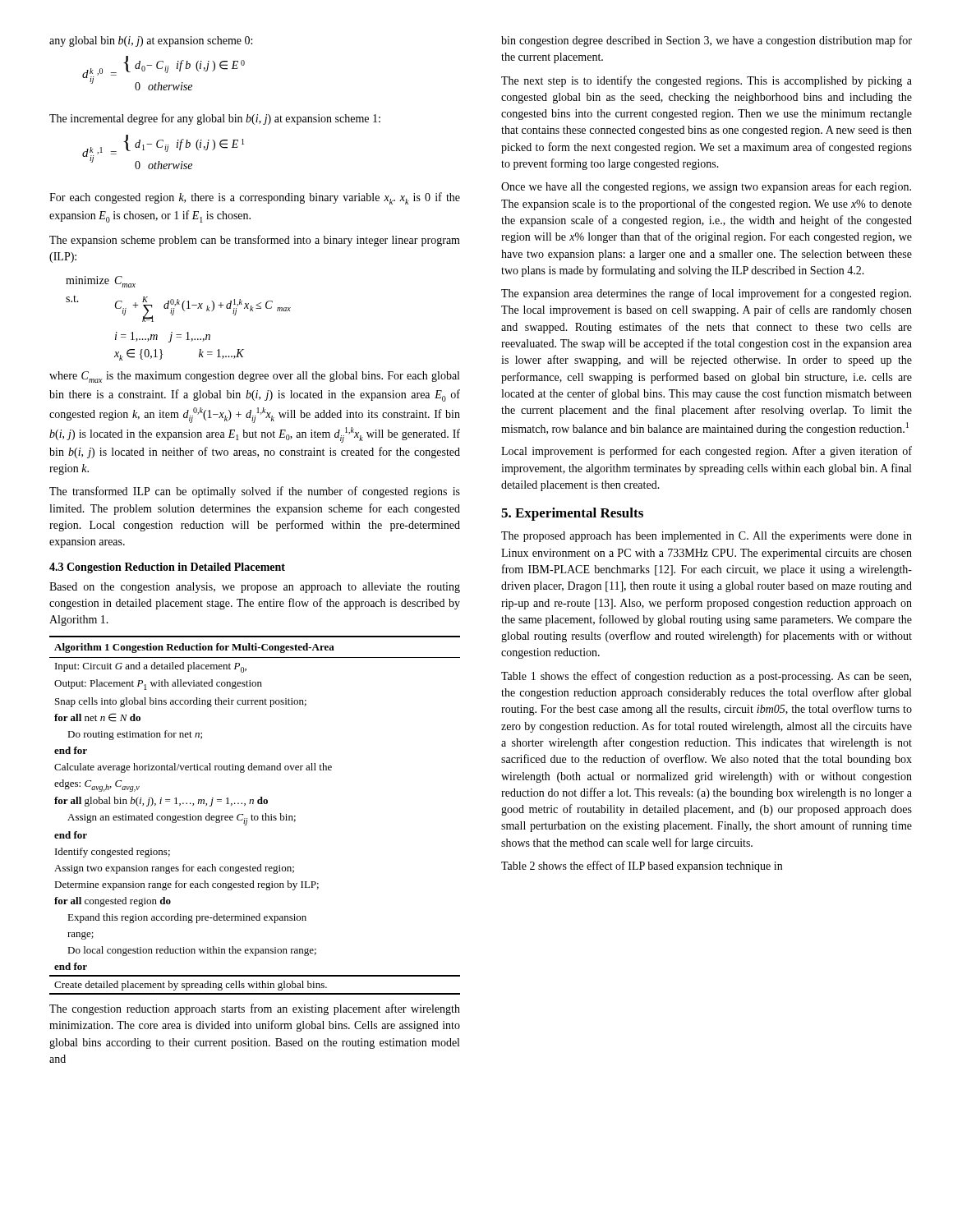This screenshot has height=1232, width=953.
Task: Point to the text starting "Based on the congestion analysis,"
Action: [x=255, y=604]
